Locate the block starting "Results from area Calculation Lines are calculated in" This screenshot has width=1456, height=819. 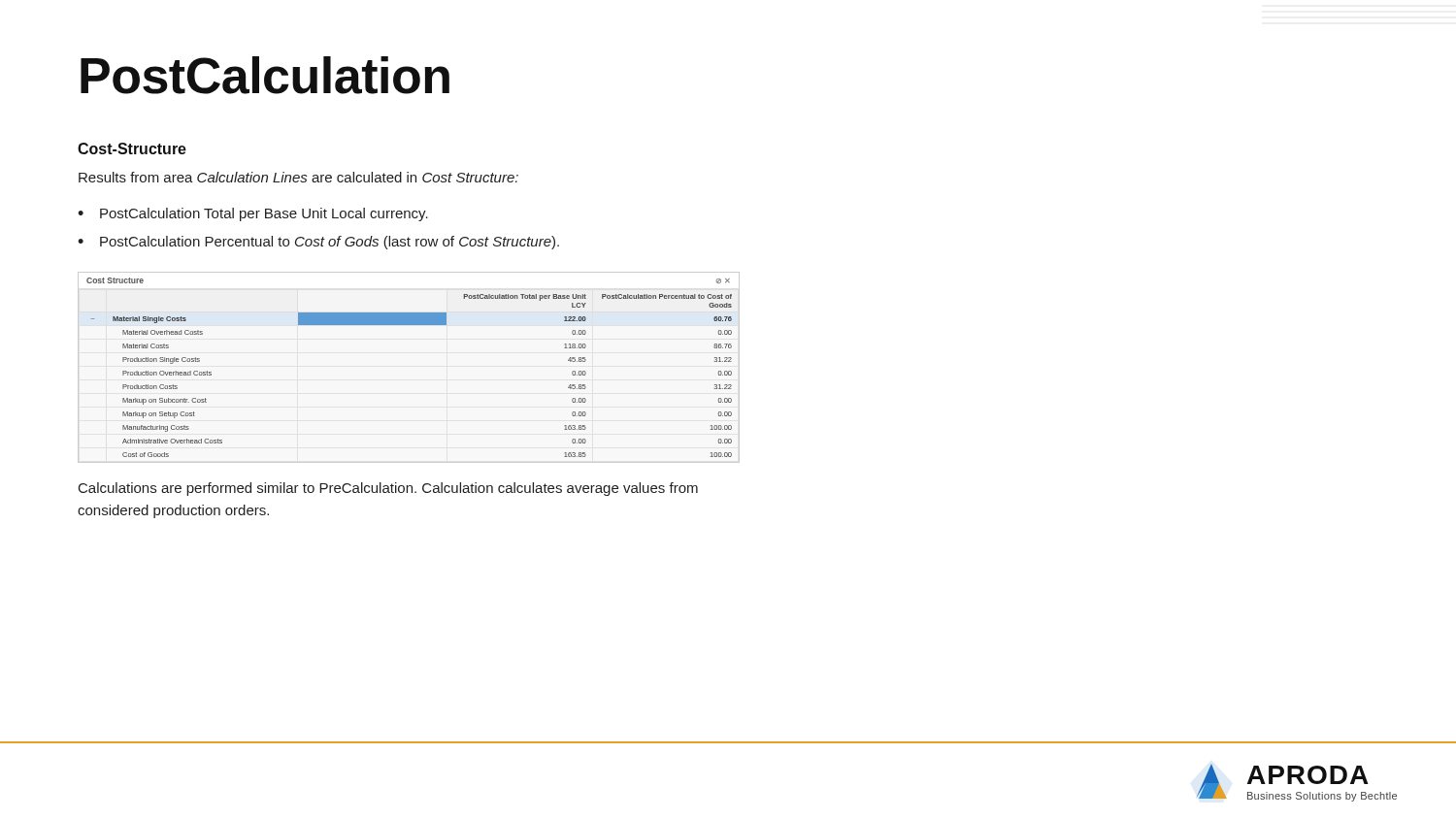click(x=298, y=177)
